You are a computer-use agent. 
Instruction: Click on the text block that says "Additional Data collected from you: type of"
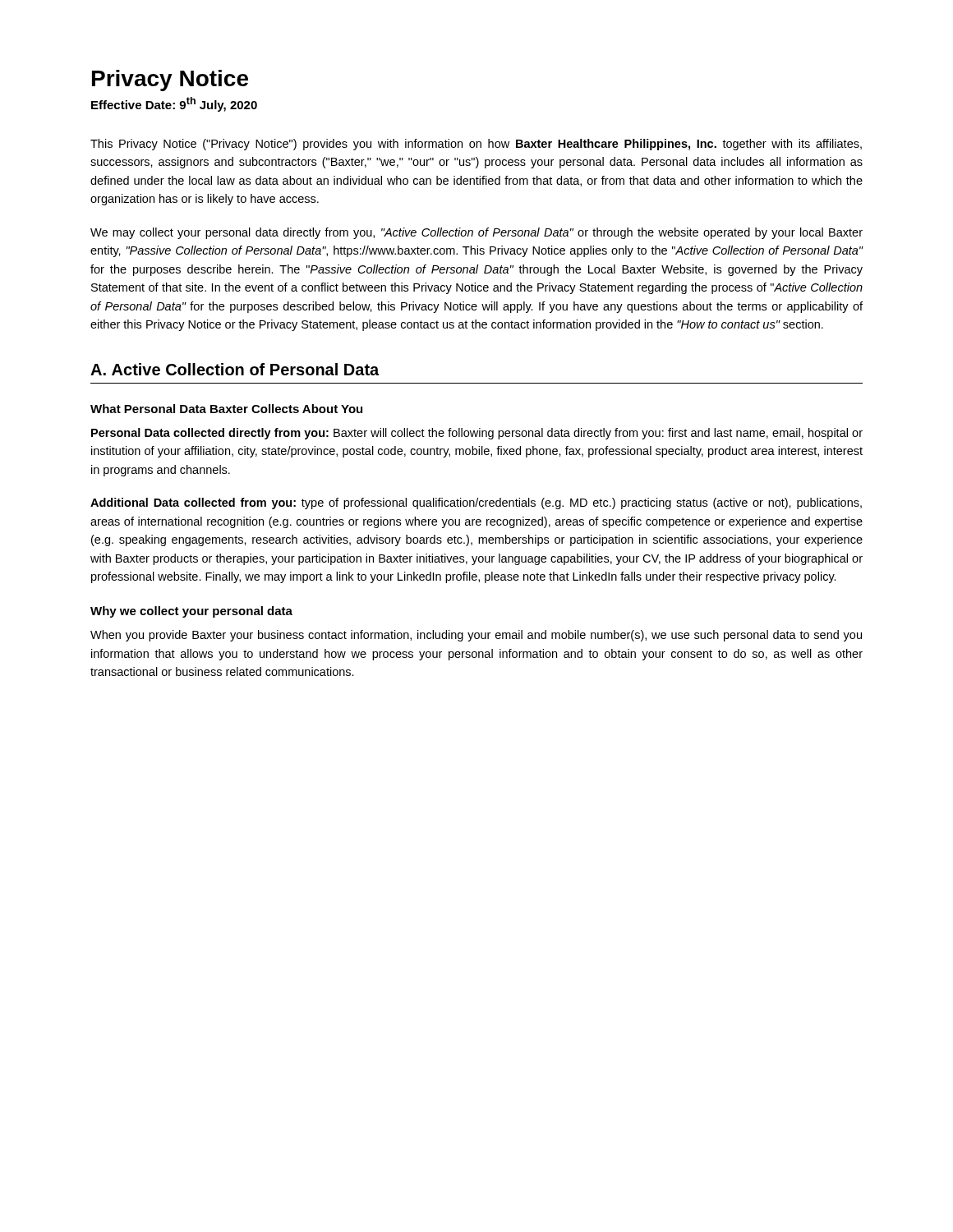476,540
